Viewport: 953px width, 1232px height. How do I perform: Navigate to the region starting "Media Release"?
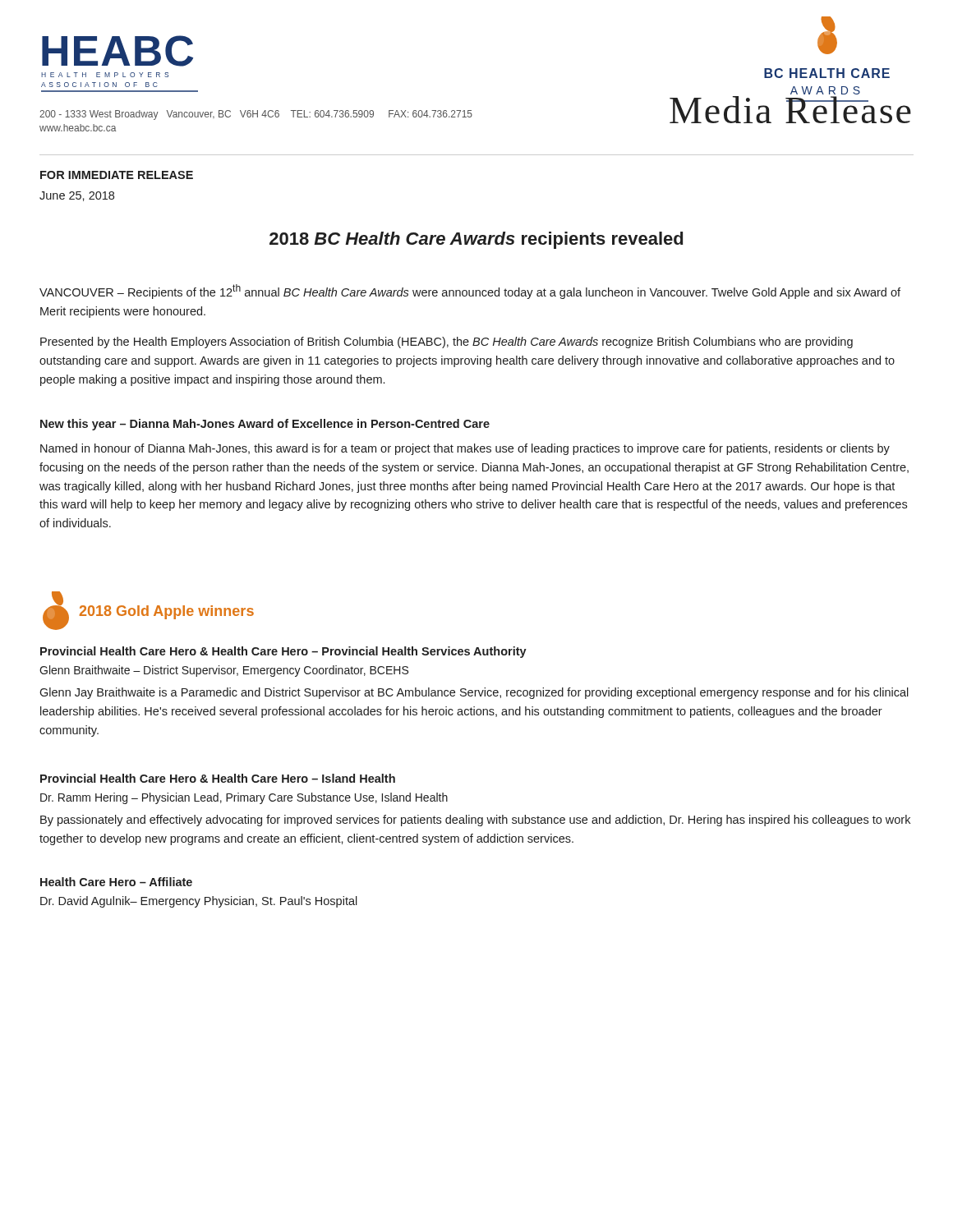pyautogui.click(x=791, y=111)
